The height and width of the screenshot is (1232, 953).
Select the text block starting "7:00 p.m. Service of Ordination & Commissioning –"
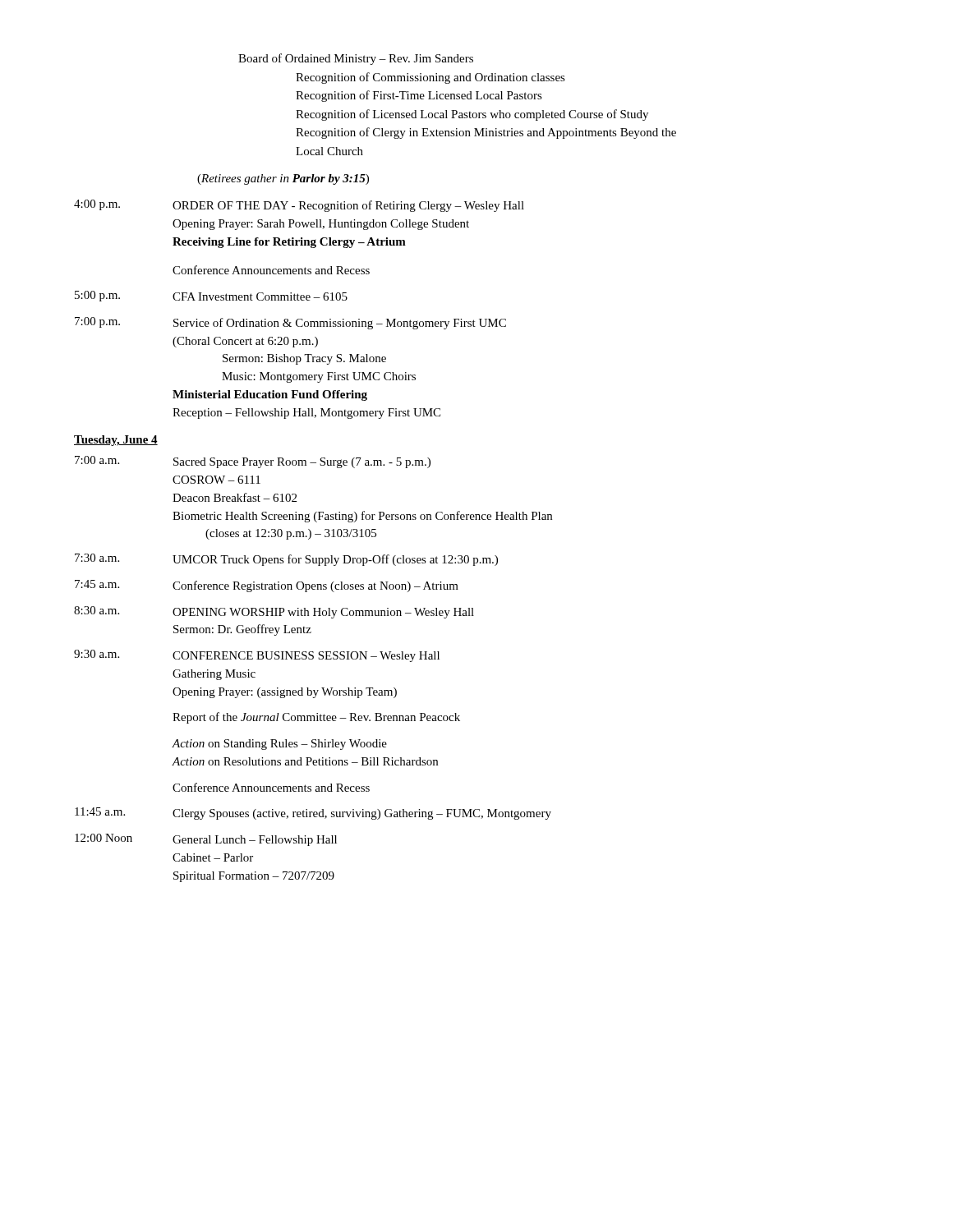290,323
